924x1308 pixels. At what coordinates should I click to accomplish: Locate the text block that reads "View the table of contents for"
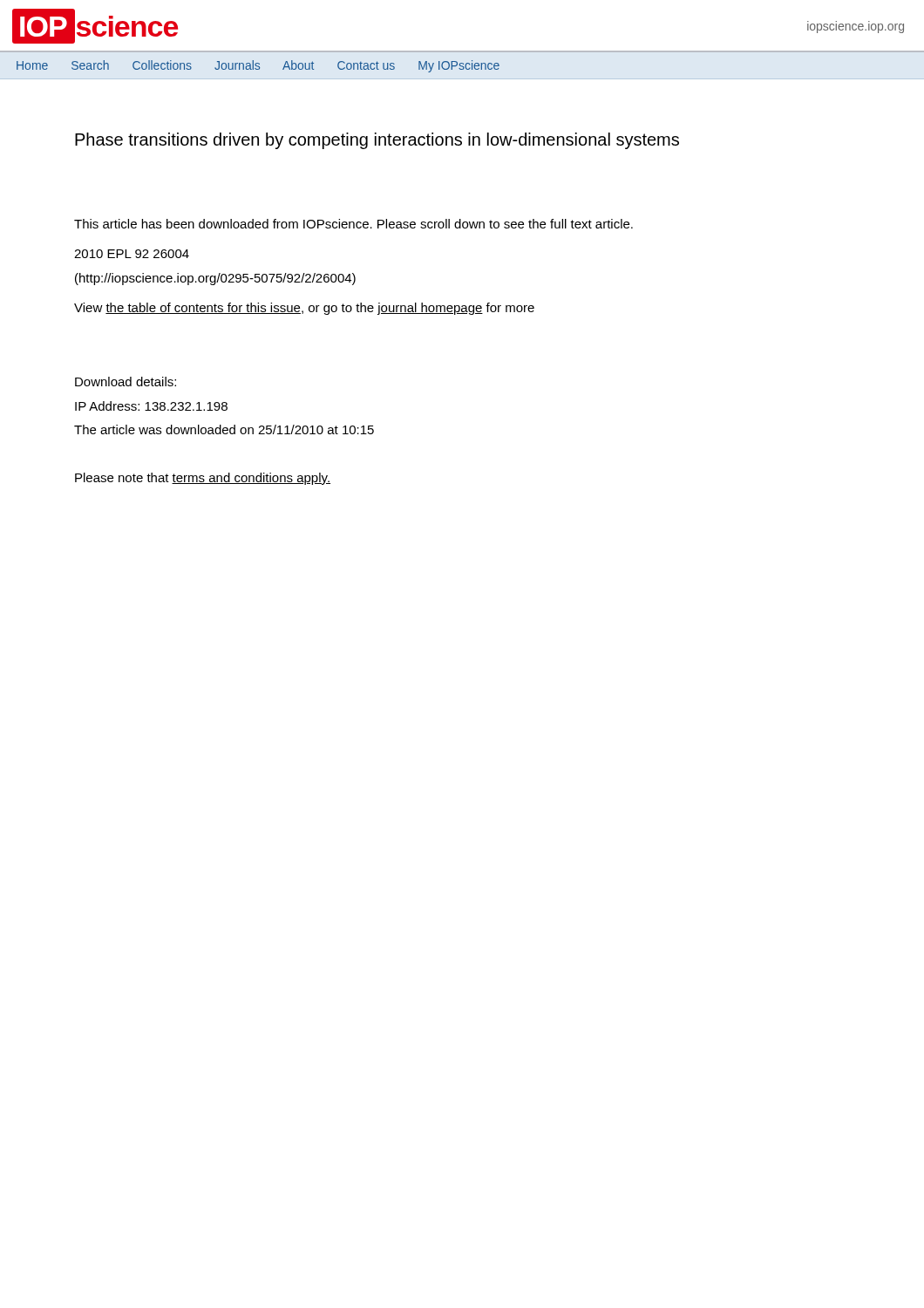[x=304, y=307]
